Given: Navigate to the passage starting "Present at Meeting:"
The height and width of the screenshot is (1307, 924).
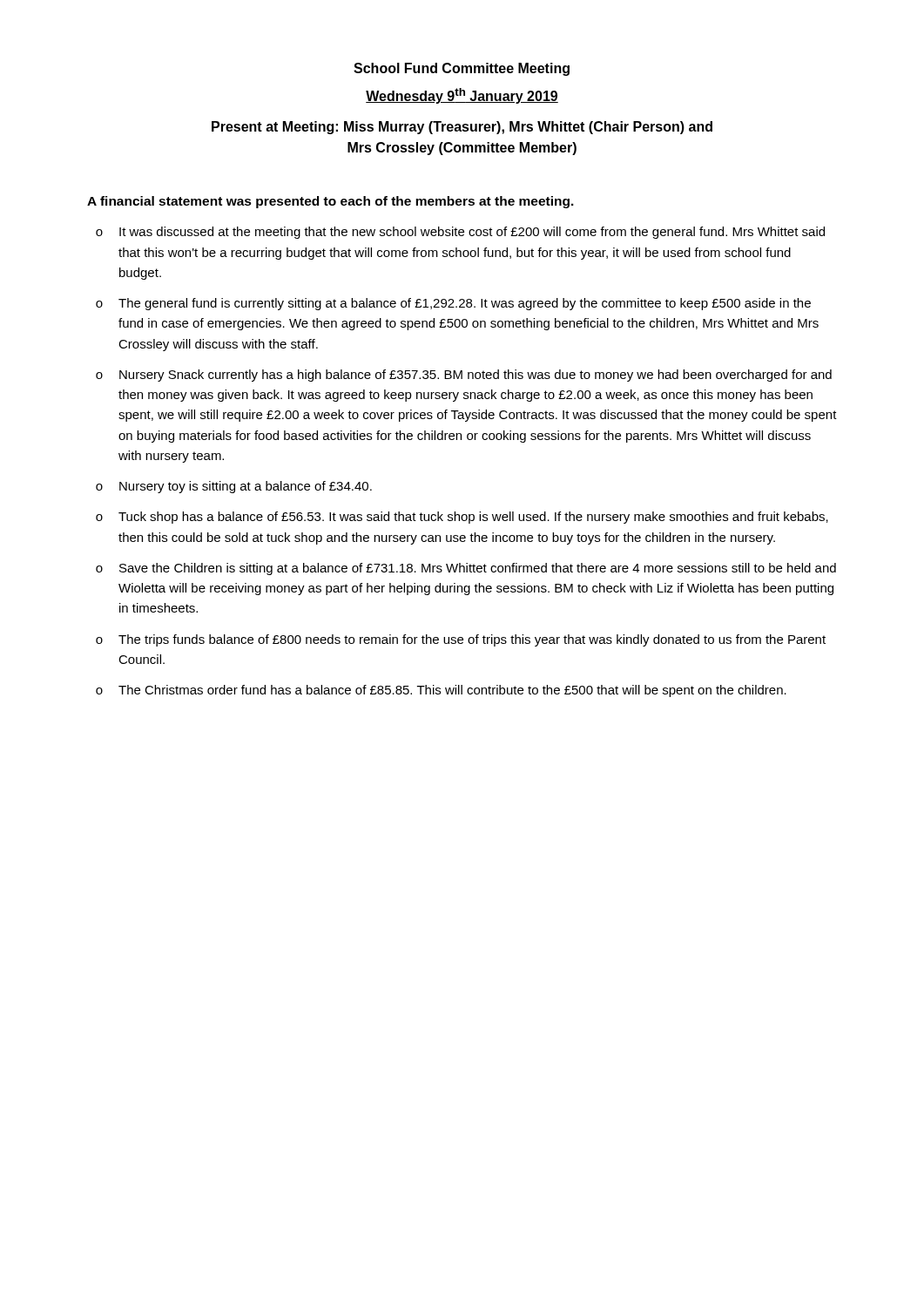Looking at the screenshot, I should [462, 138].
